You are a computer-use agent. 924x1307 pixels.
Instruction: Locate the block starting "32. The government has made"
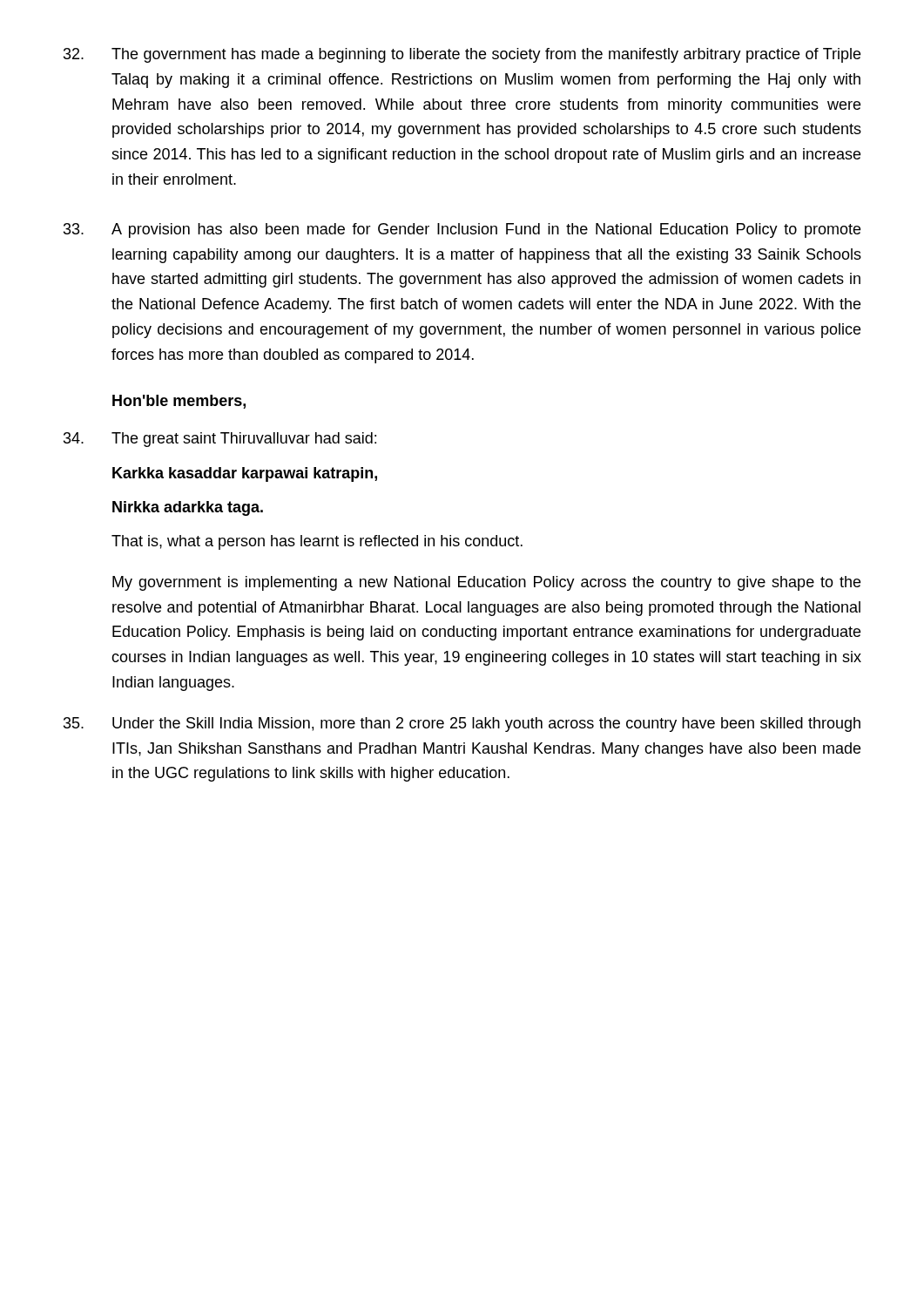coord(462,117)
